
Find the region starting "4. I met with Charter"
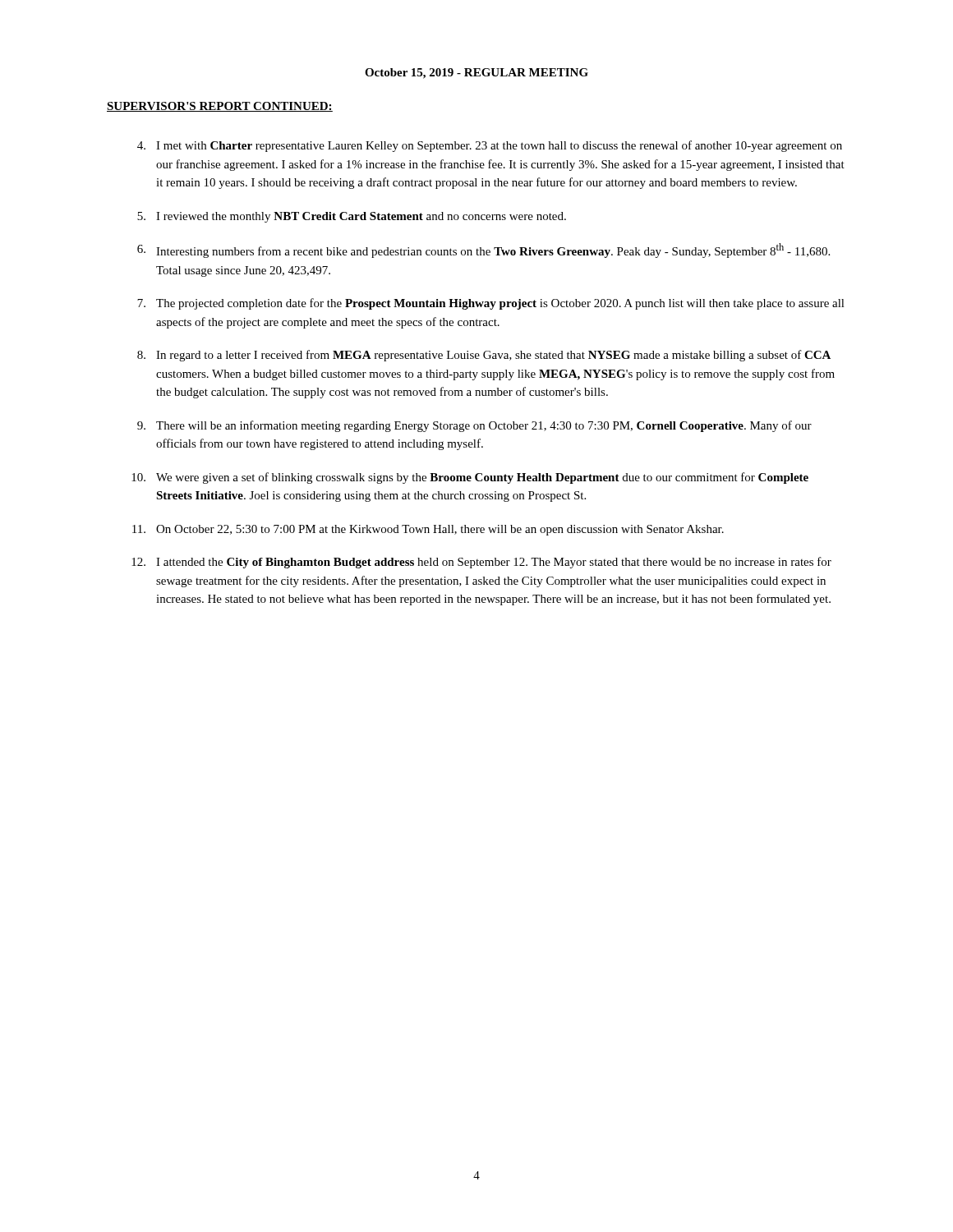[476, 164]
